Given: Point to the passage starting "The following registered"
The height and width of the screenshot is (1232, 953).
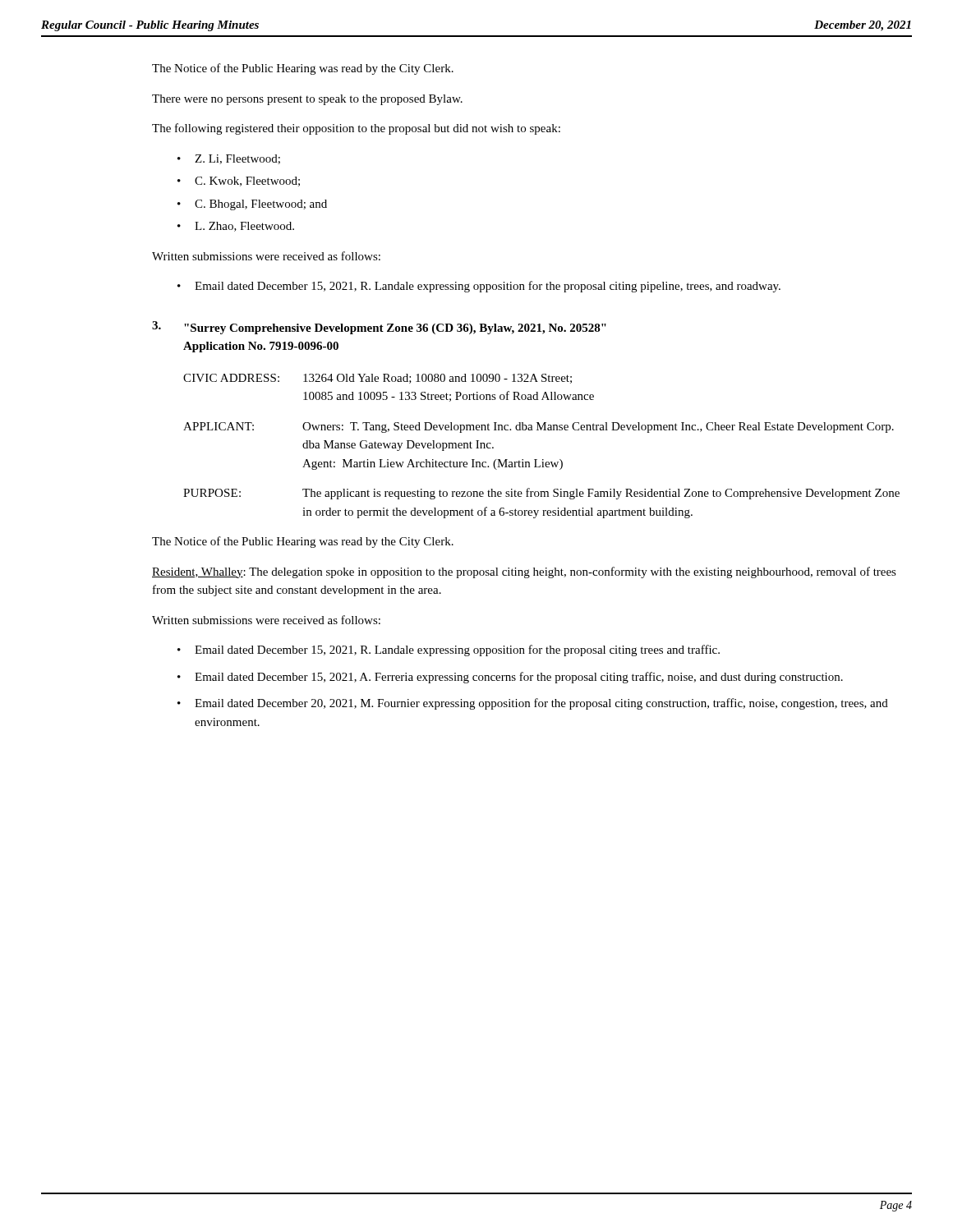Looking at the screenshot, I should pyautogui.click(x=357, y=128).
